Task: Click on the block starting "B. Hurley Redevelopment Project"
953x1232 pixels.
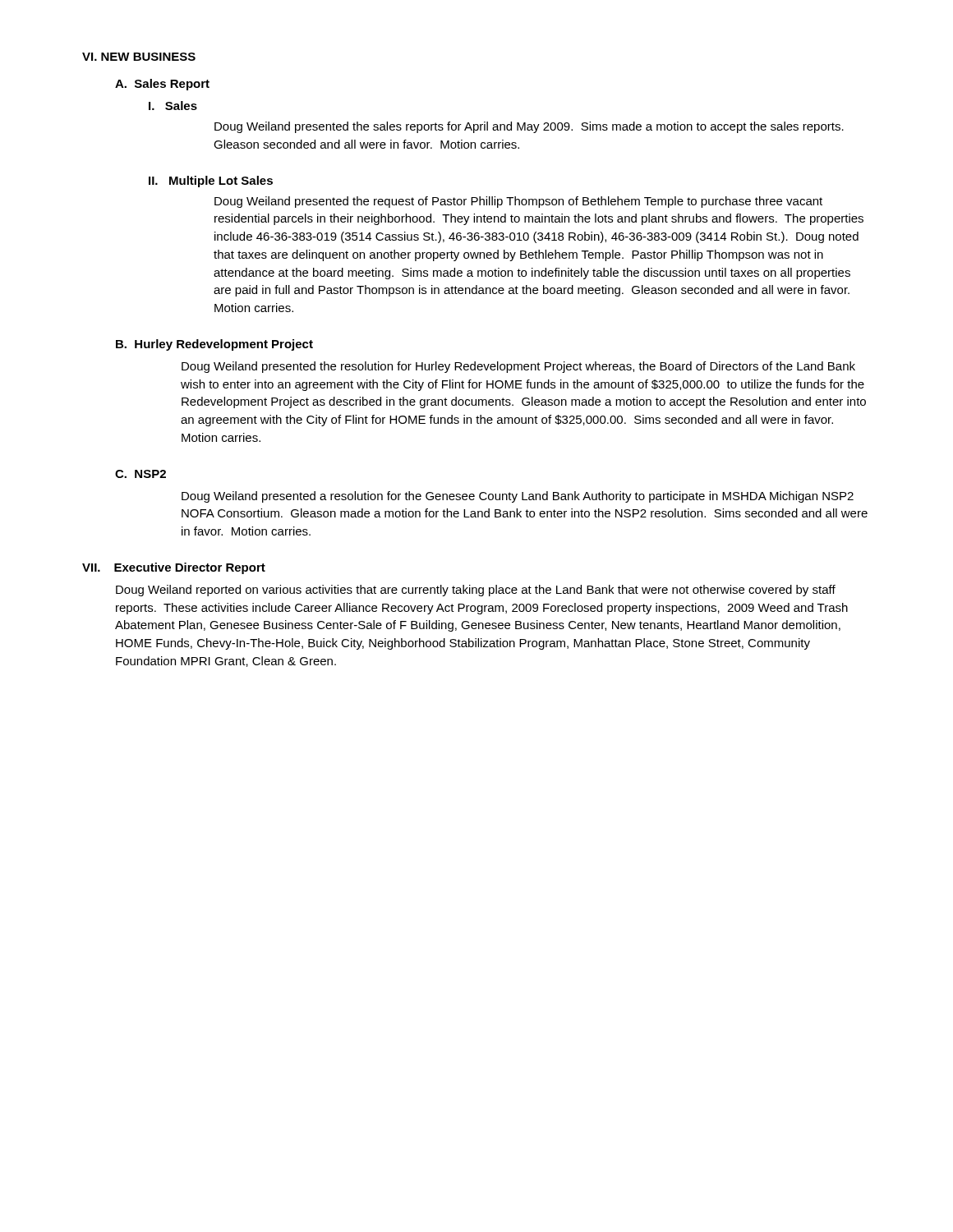Action: tap(214, 344)
